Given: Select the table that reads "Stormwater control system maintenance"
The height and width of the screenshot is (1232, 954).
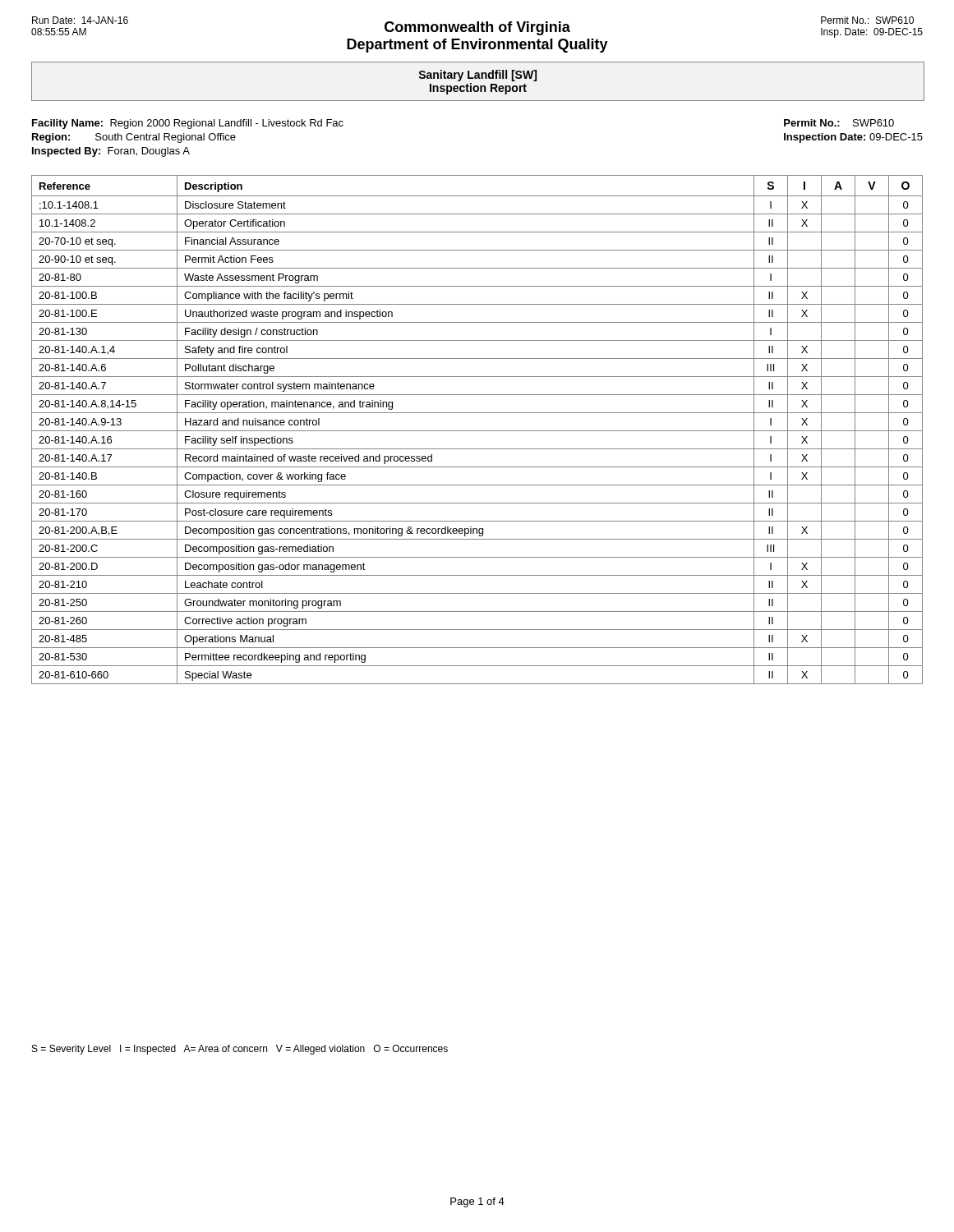Looking at the screenshot, I should (477, 430).
